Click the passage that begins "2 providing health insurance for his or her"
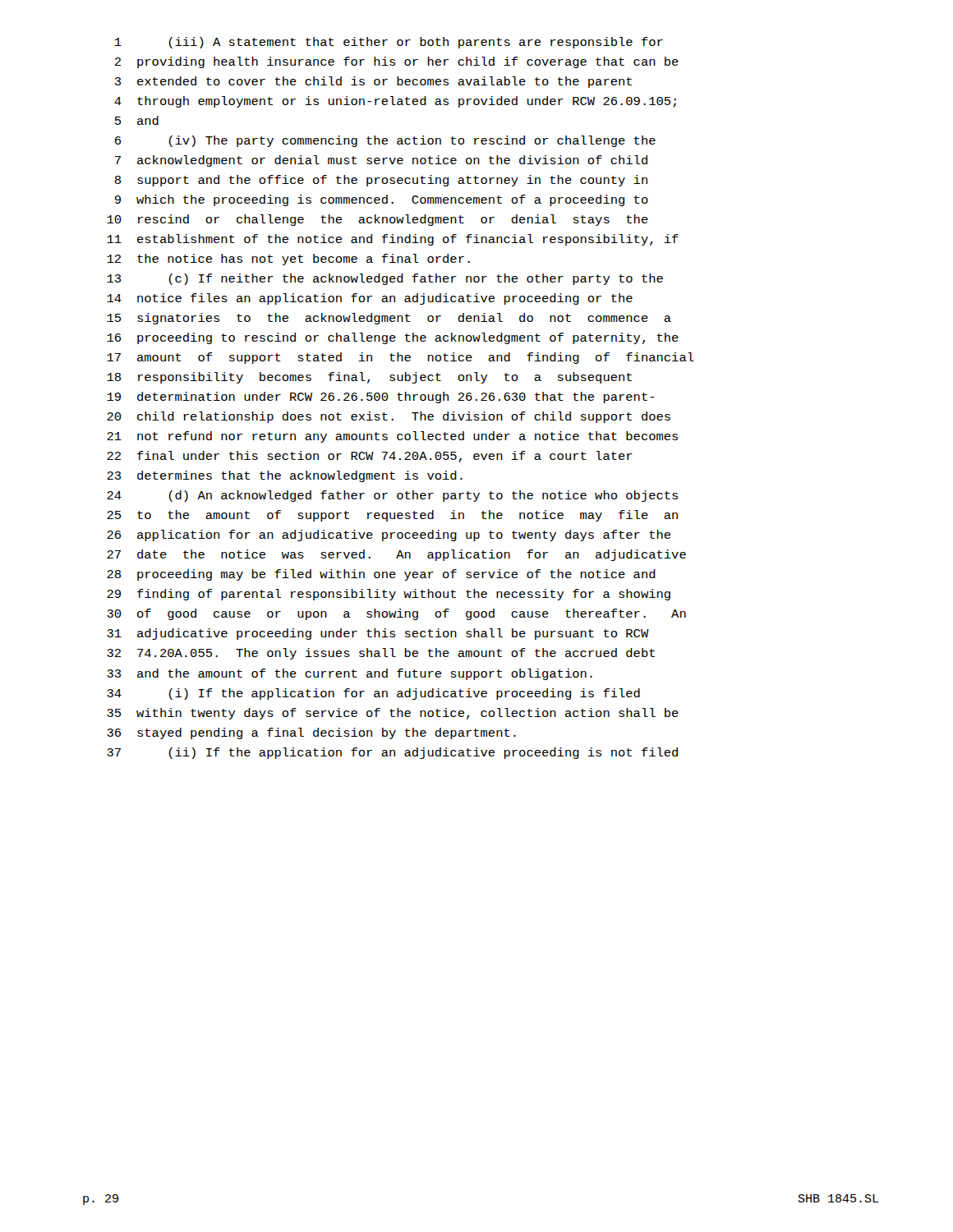 click(481, 62)
